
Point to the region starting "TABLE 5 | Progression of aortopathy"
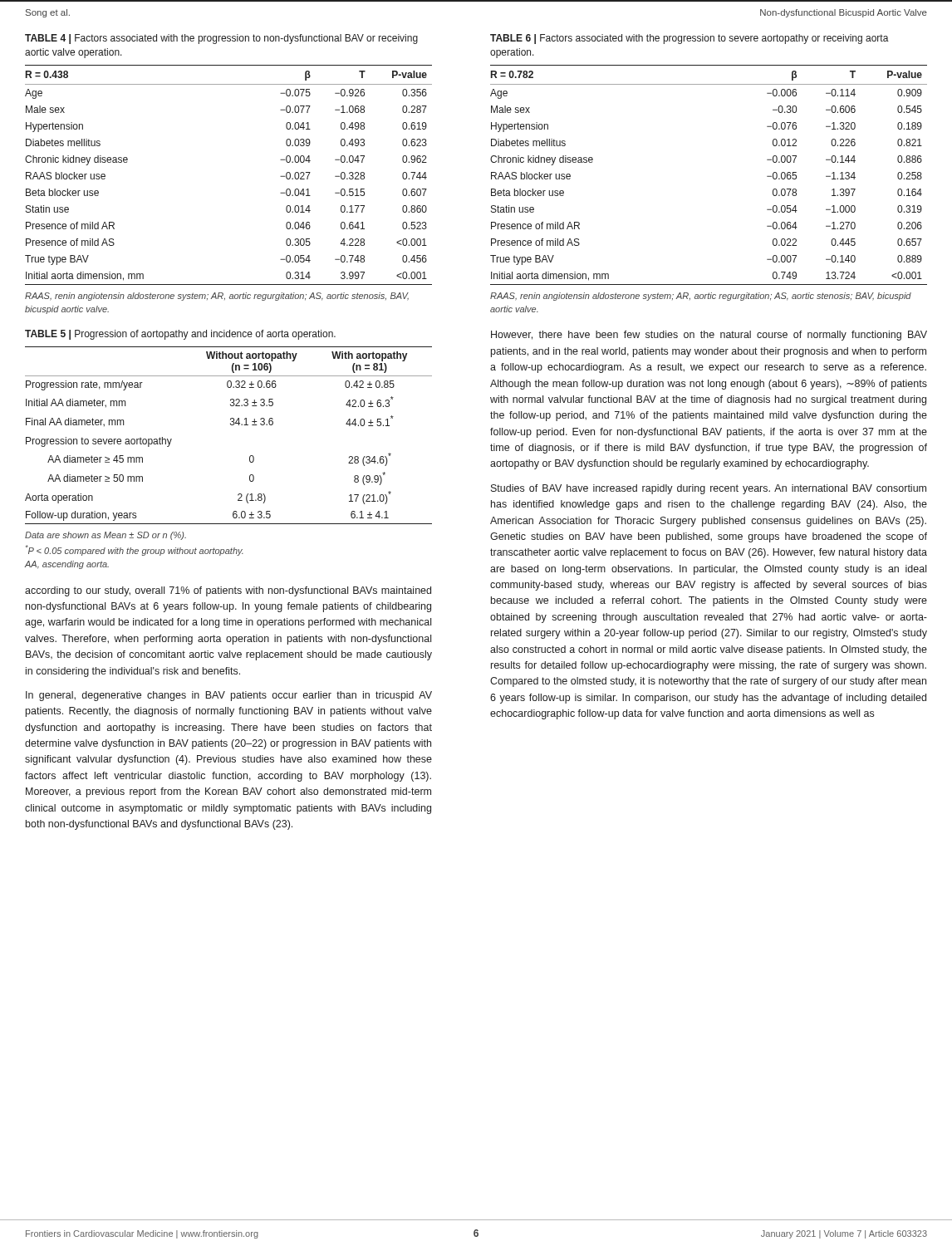coord(181,334)
